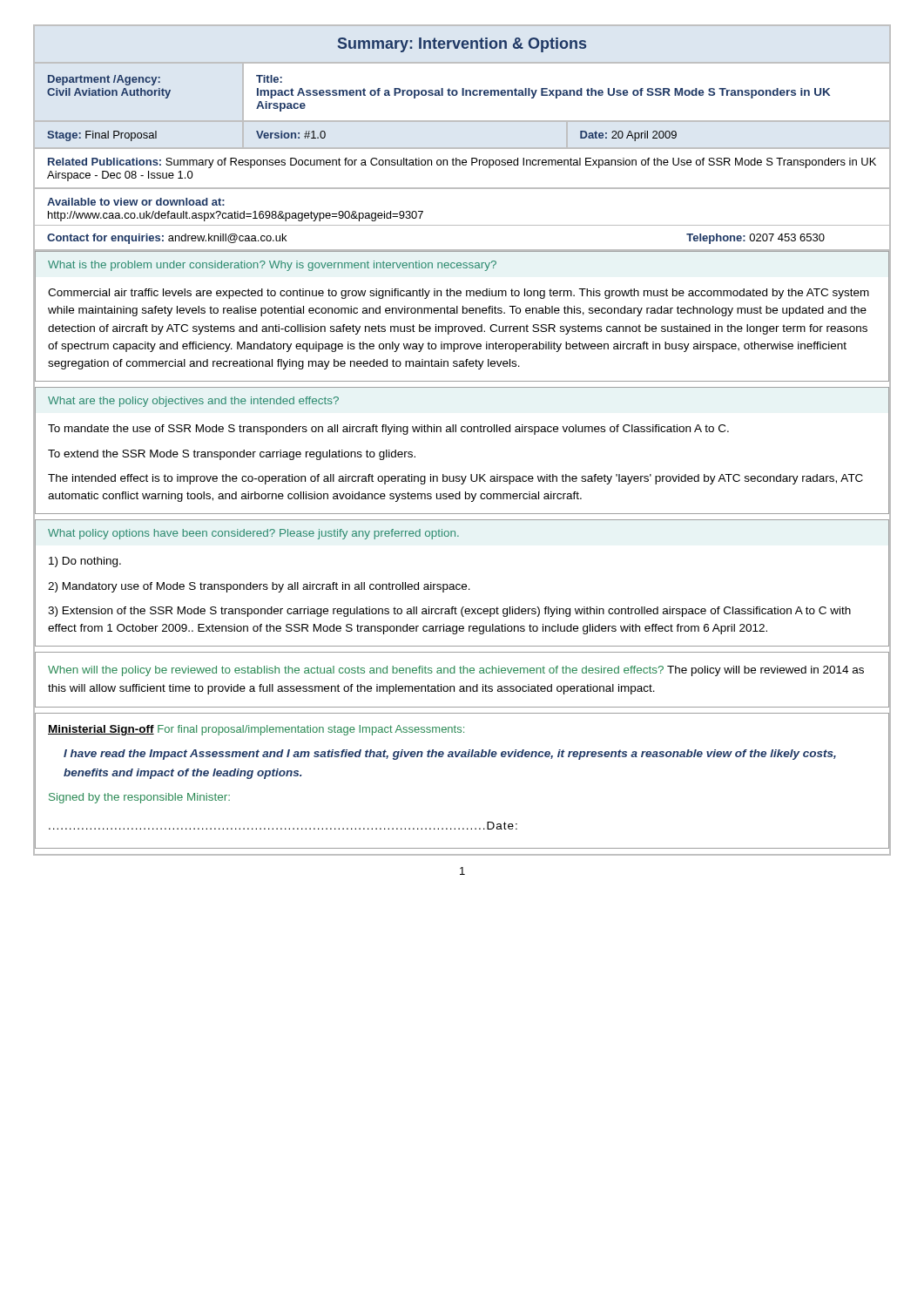
Task: Click on the text block that reads "Ministerial Sign-off For final proposal/implementation stage"
Action: [x=256, y=730]
